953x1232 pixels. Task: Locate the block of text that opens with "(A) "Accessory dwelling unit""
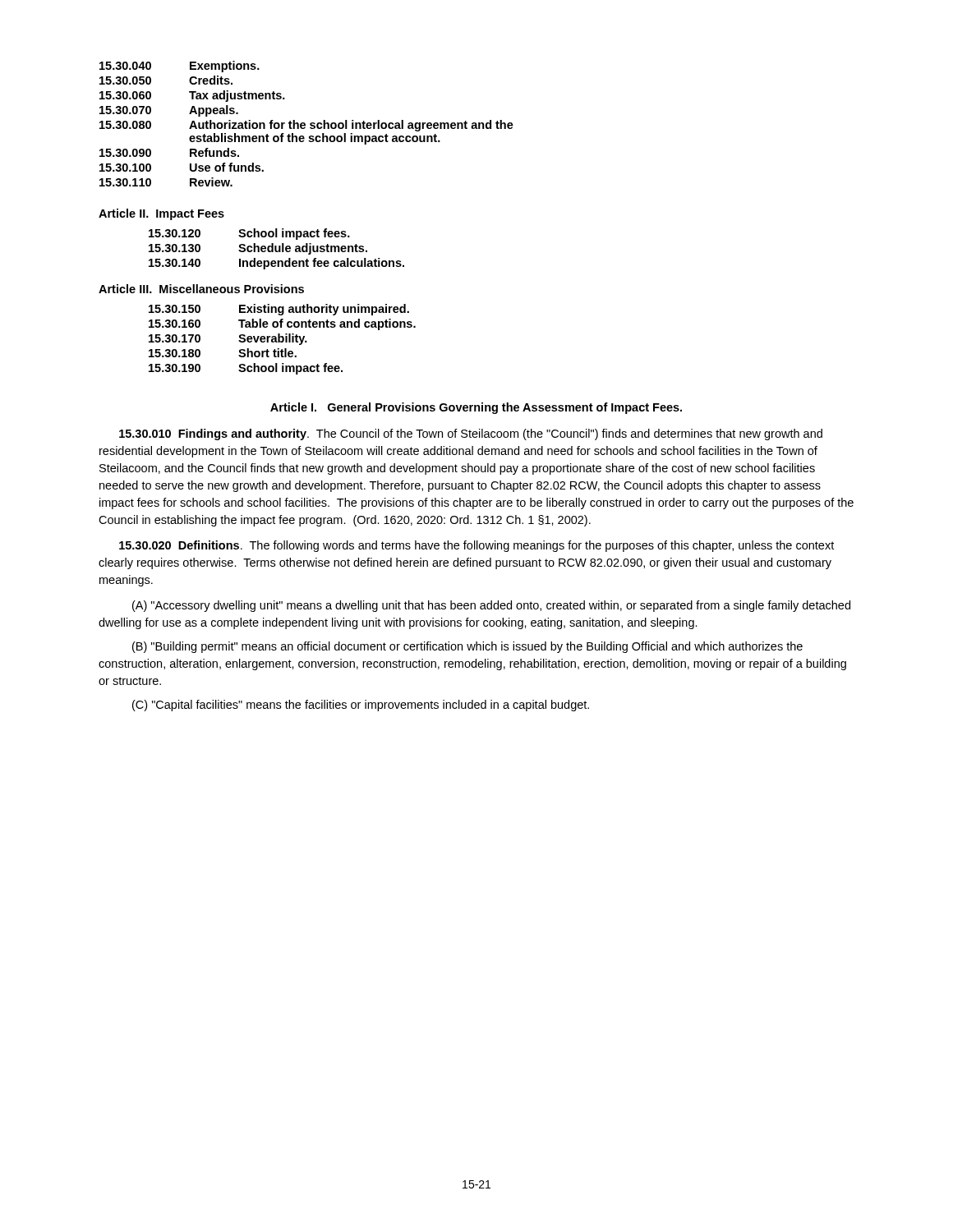475,614
